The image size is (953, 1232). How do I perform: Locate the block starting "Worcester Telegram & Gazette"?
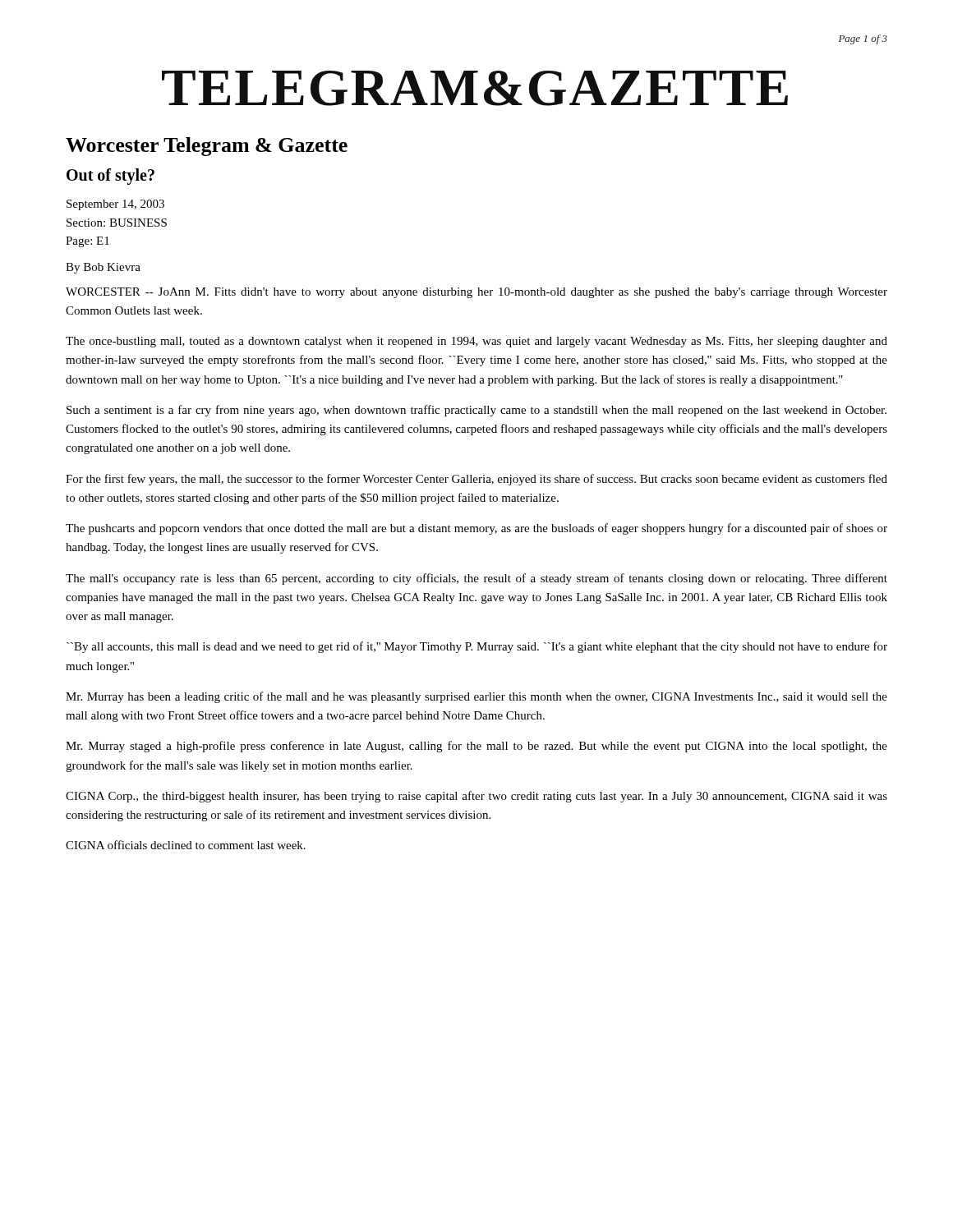coord(207,145)
